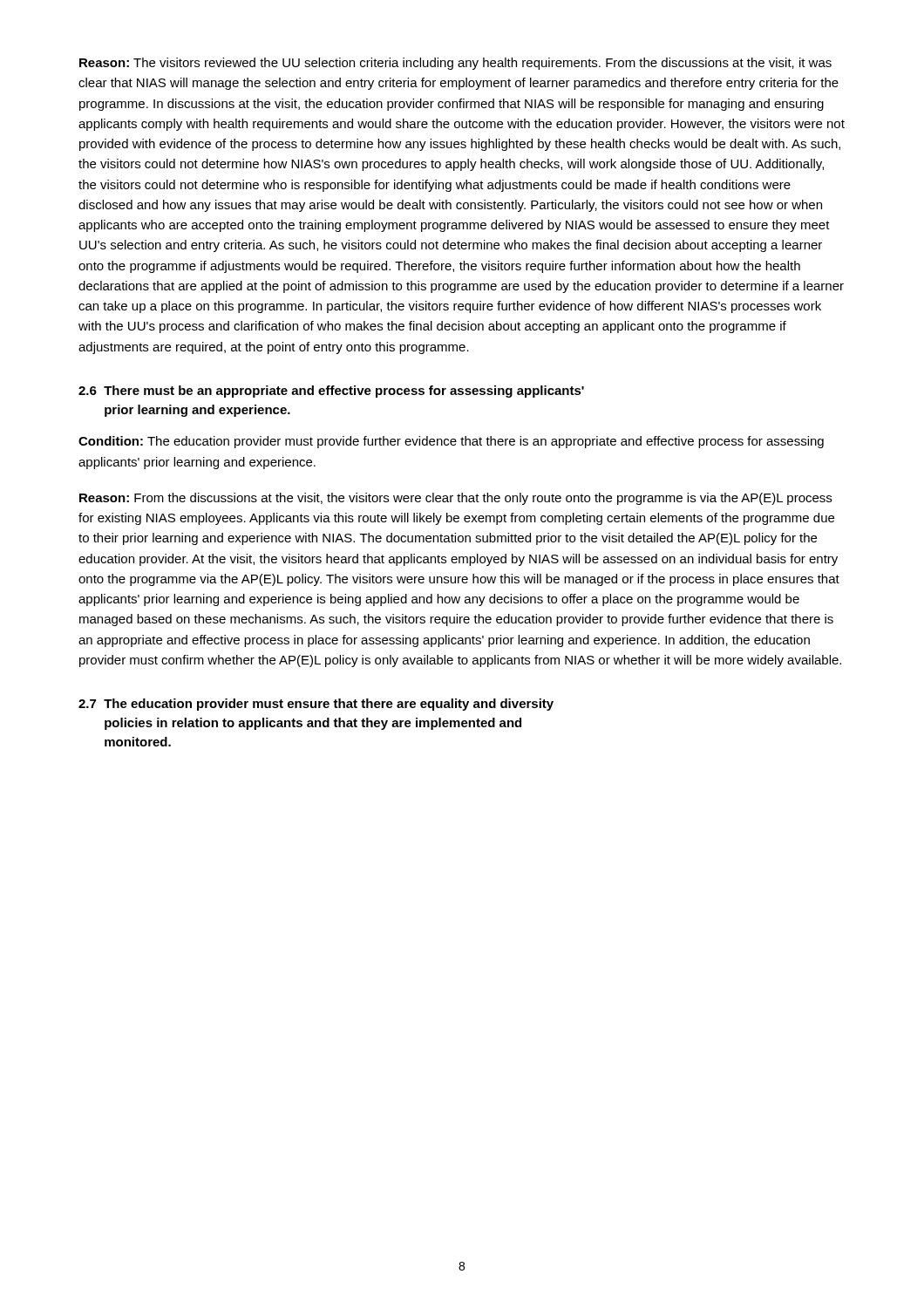The image size is (924, 1308).
Task: Locate the section header that reads "2.6 There must be an appropriate"
Action: [x=331, y=399]
